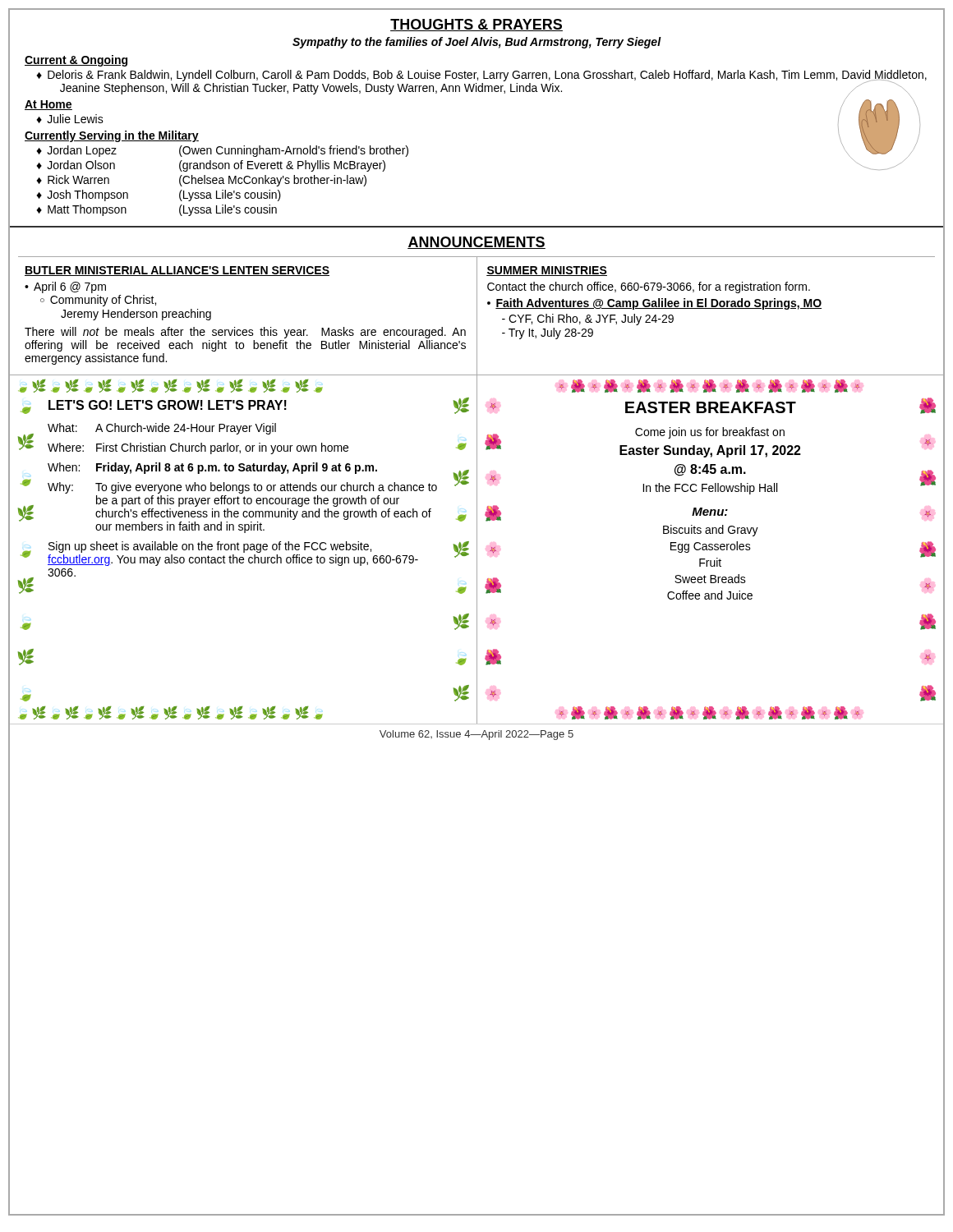Point to the region starting "Josh Thompson(Lyssa Lile's cousin)"
Screen dimensions: 1232x953
(83, 195)
